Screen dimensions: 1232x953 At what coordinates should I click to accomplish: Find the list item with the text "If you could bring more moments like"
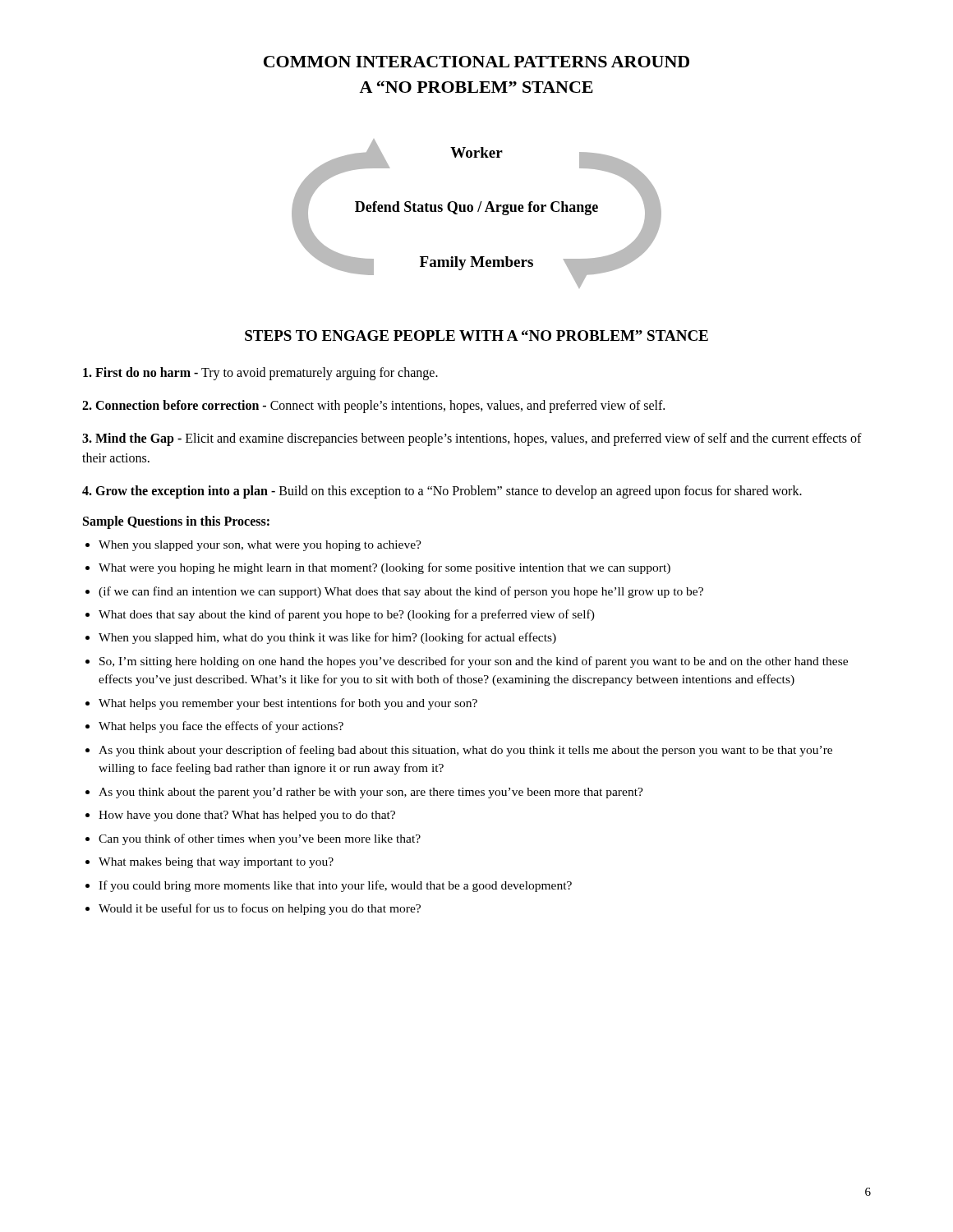click(485, 885)
